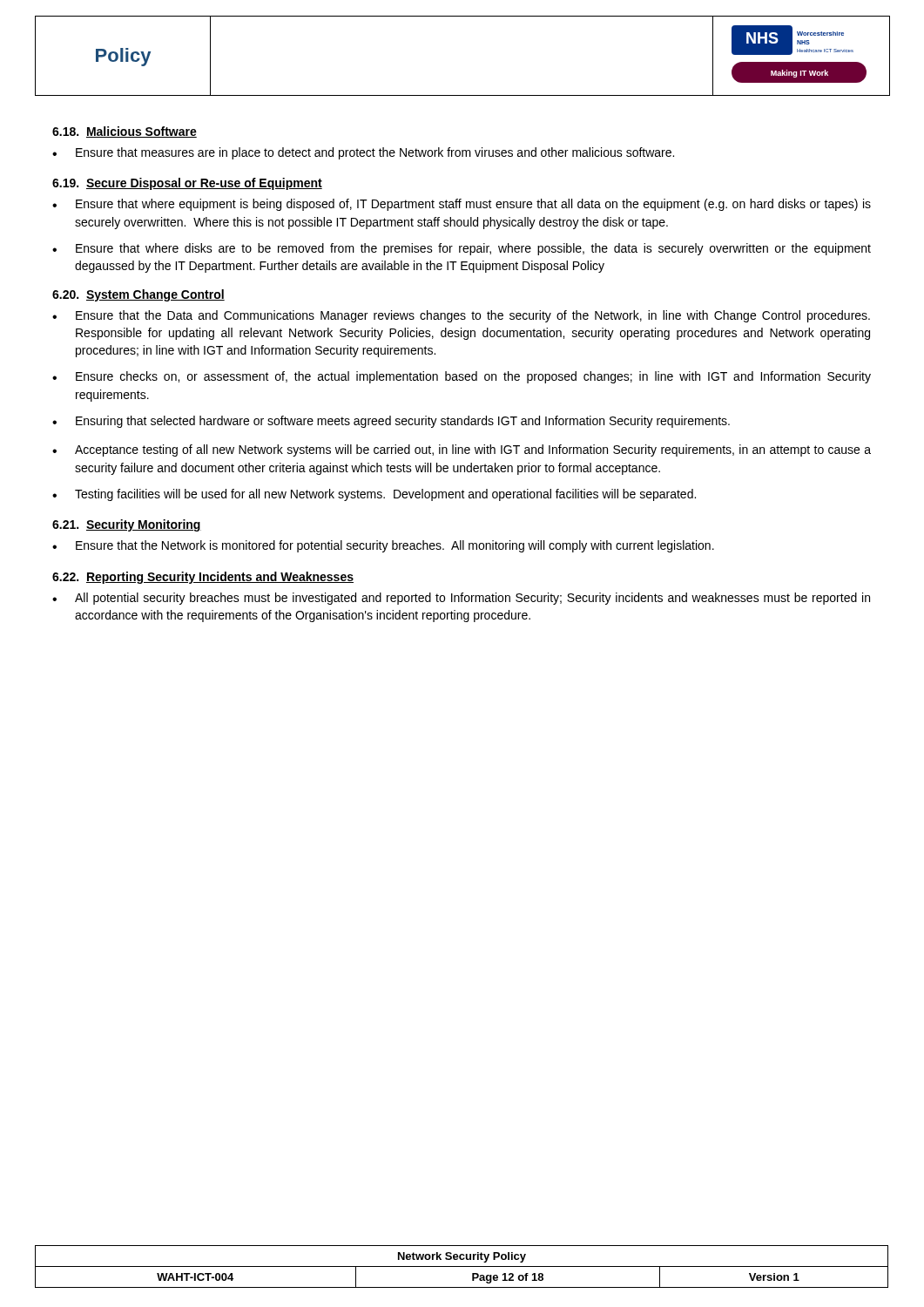924x1307 pixels.
Task: Find the text starting "• Ensure that where disks are to"
Action: 462,257
